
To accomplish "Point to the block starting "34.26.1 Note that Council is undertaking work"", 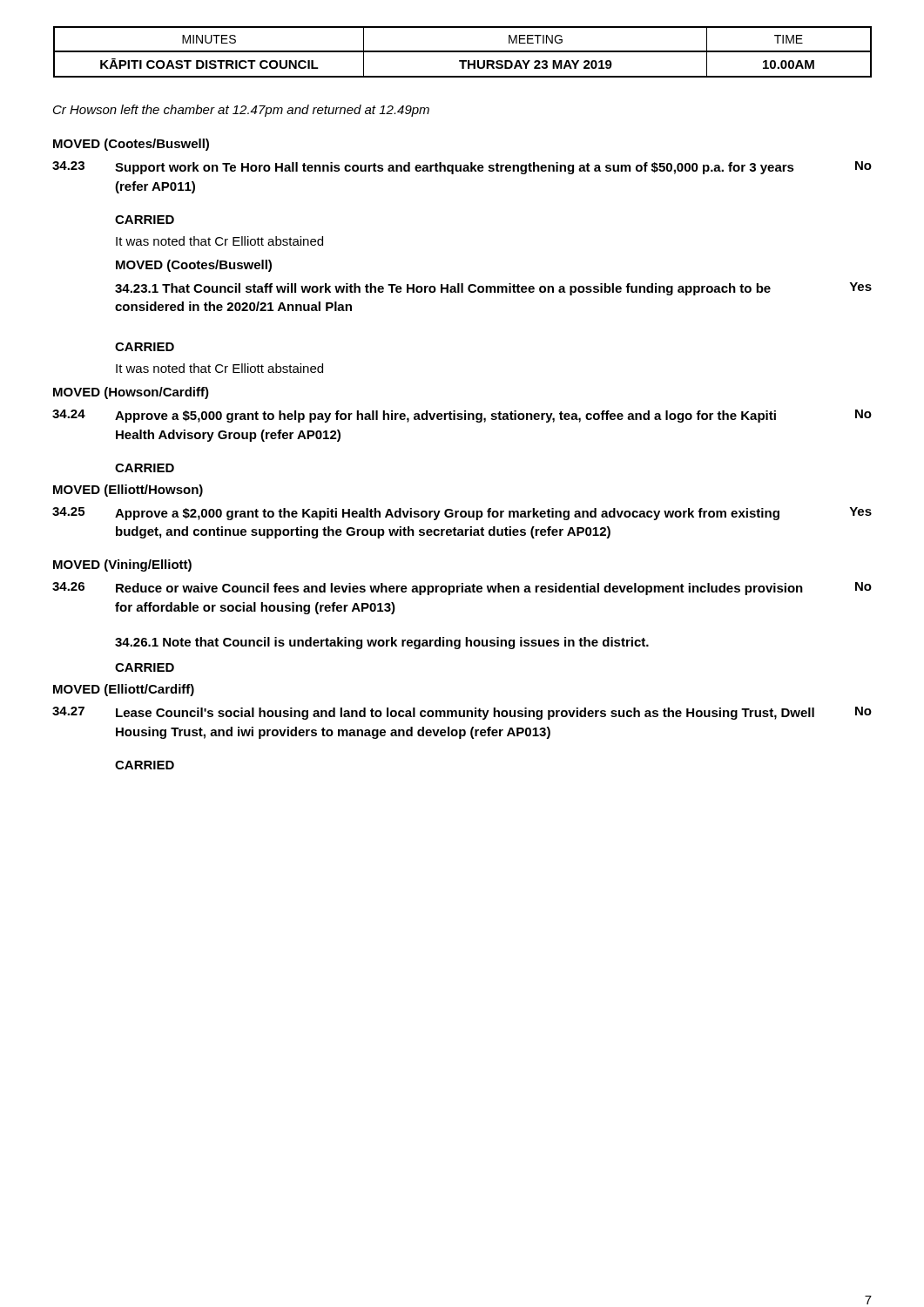I will (x=382, y=641).
